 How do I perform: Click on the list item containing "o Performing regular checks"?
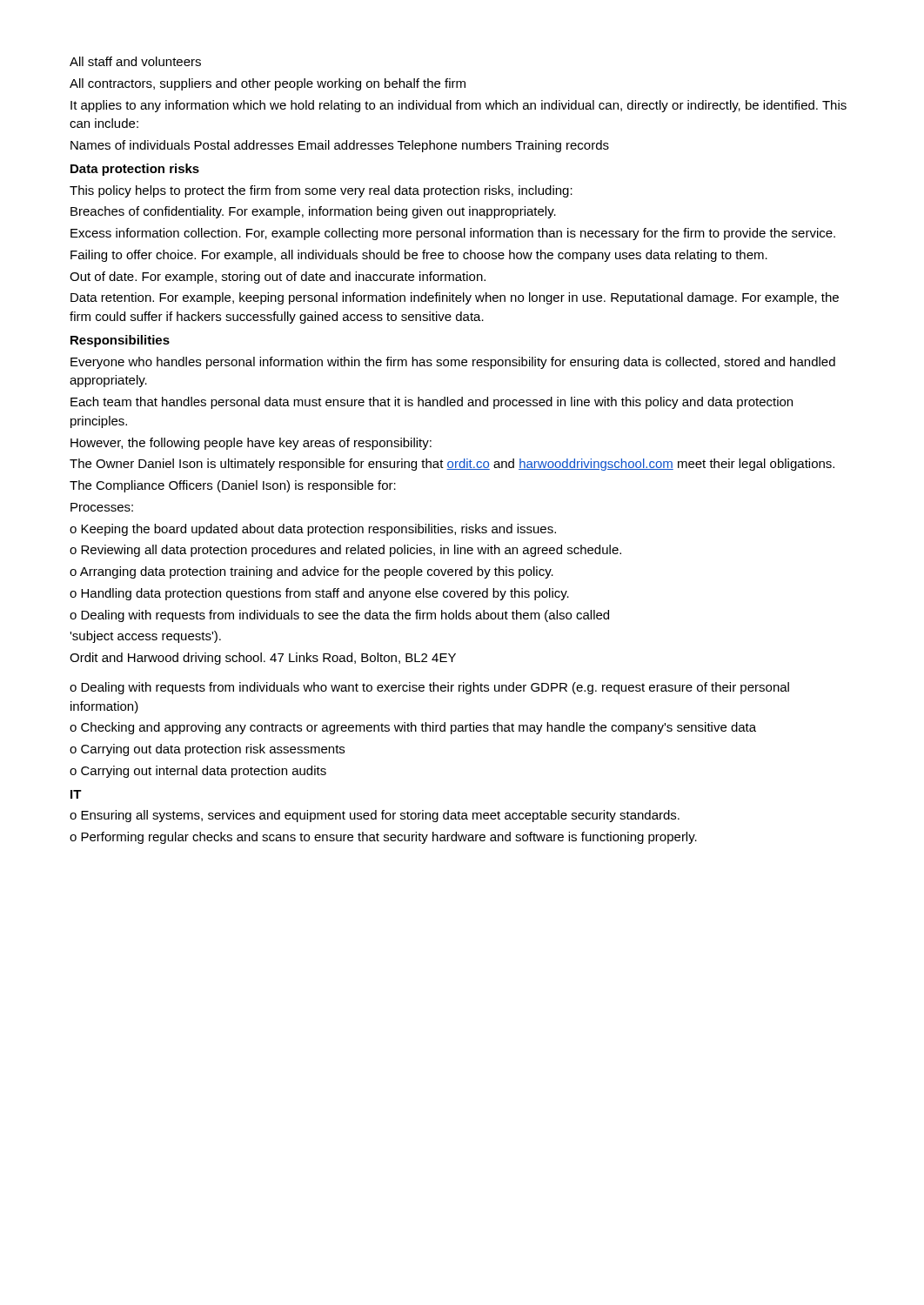pos(384,837)
